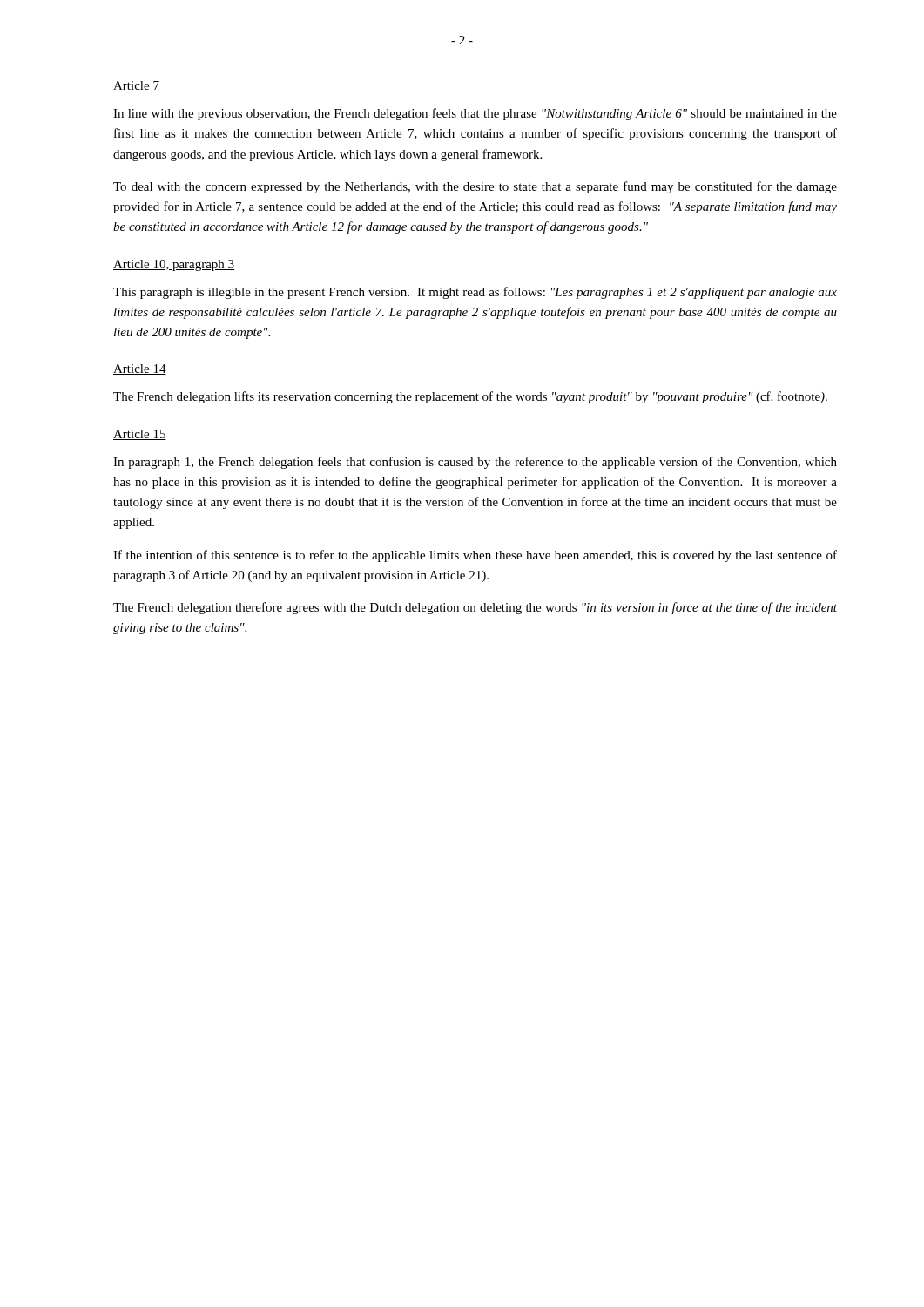
Task: Click on the block starting "Article 7"
Action: [x=136, y=85]
